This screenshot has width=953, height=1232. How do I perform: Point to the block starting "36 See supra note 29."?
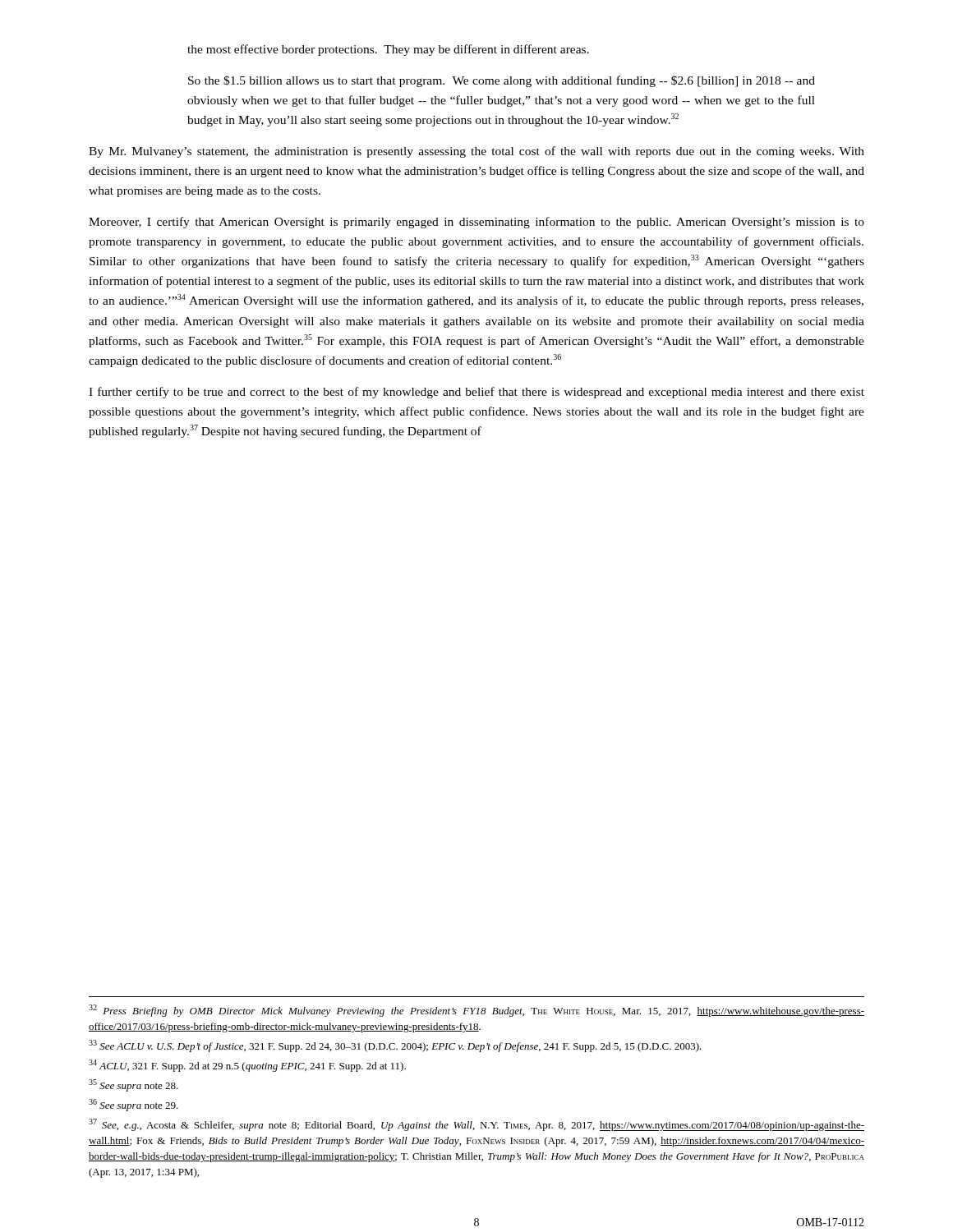tap(134, 1105)
